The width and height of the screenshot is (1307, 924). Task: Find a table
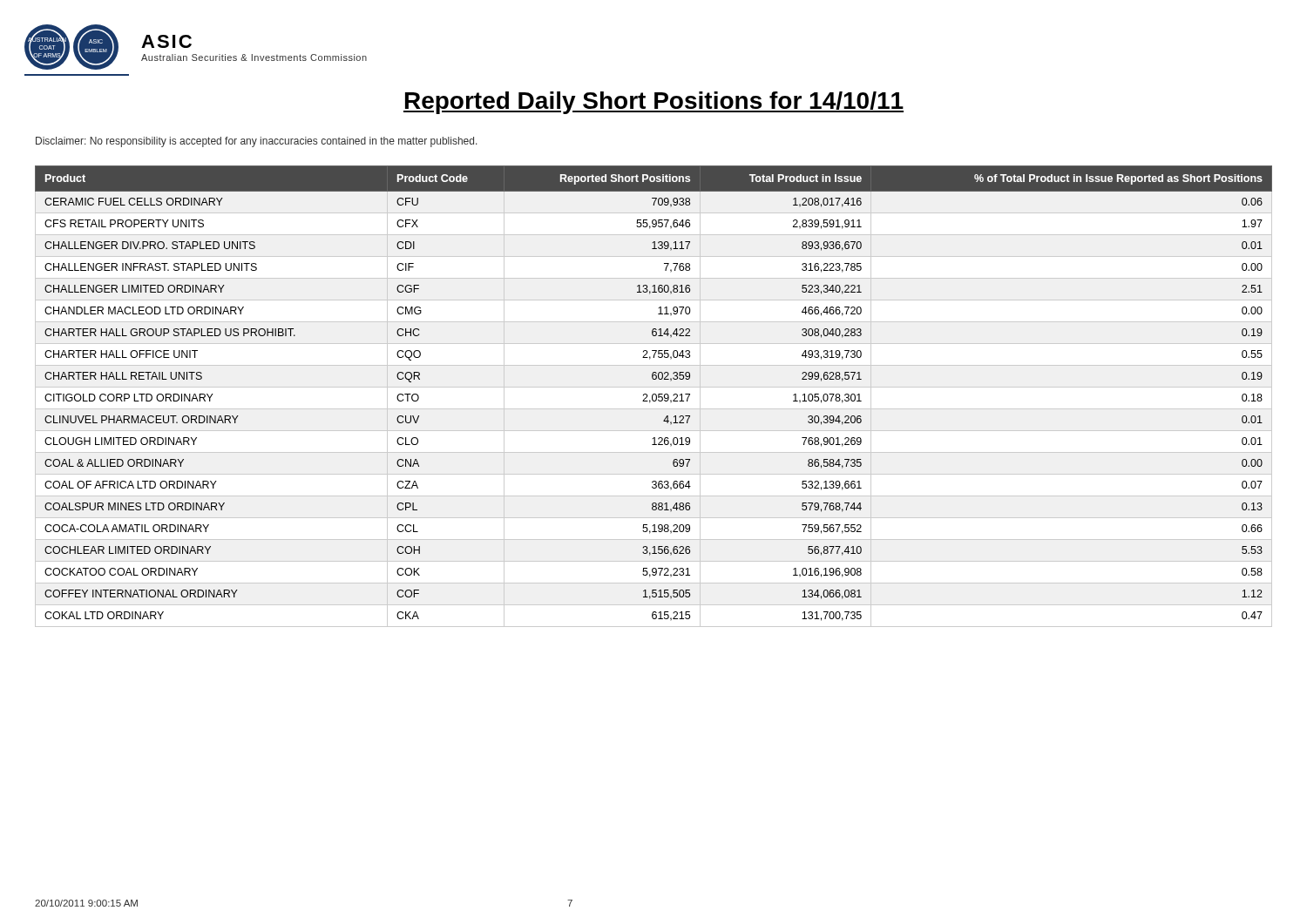coord(654,396)
